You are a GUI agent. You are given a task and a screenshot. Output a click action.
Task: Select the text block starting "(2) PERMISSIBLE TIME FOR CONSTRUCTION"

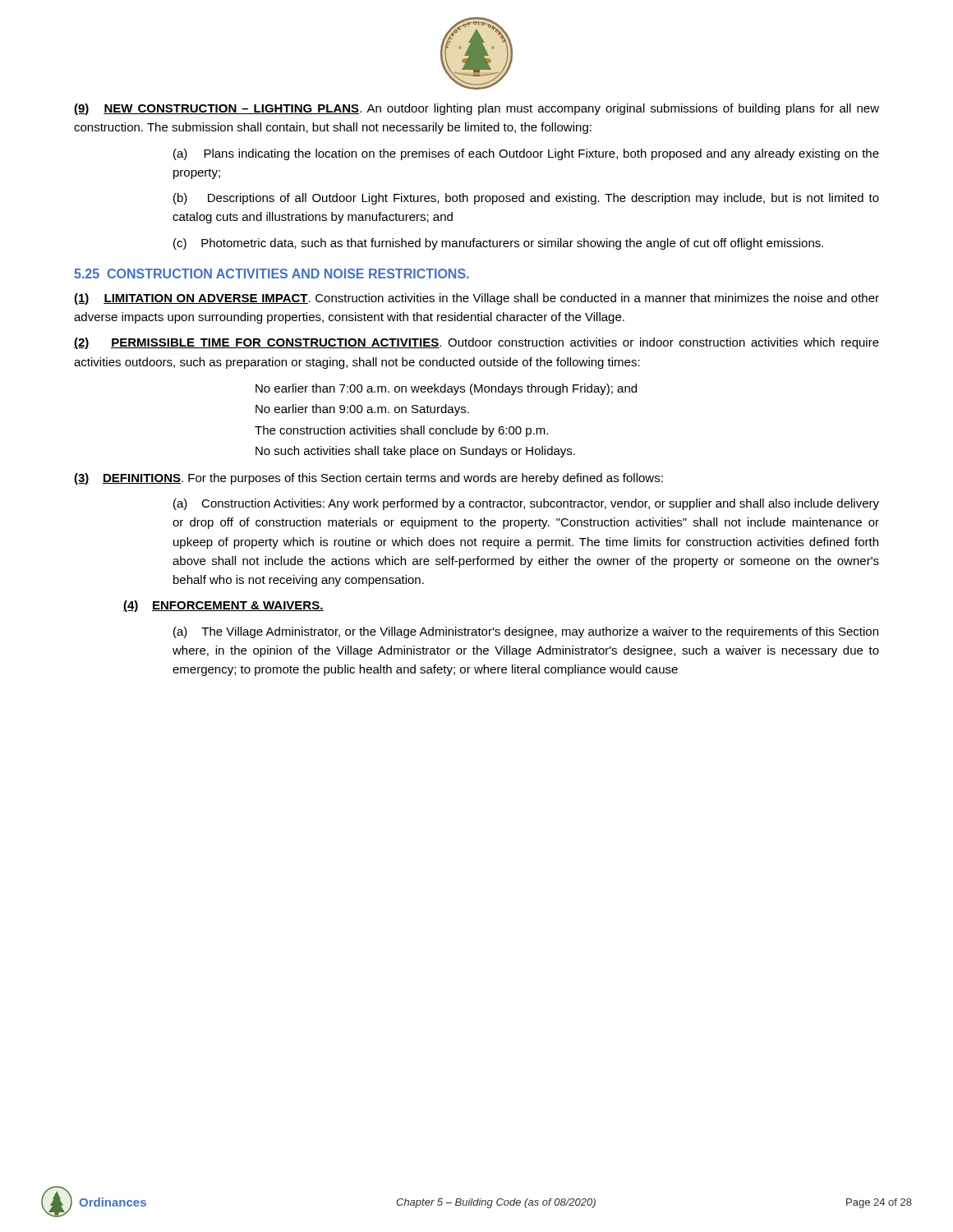476,352
